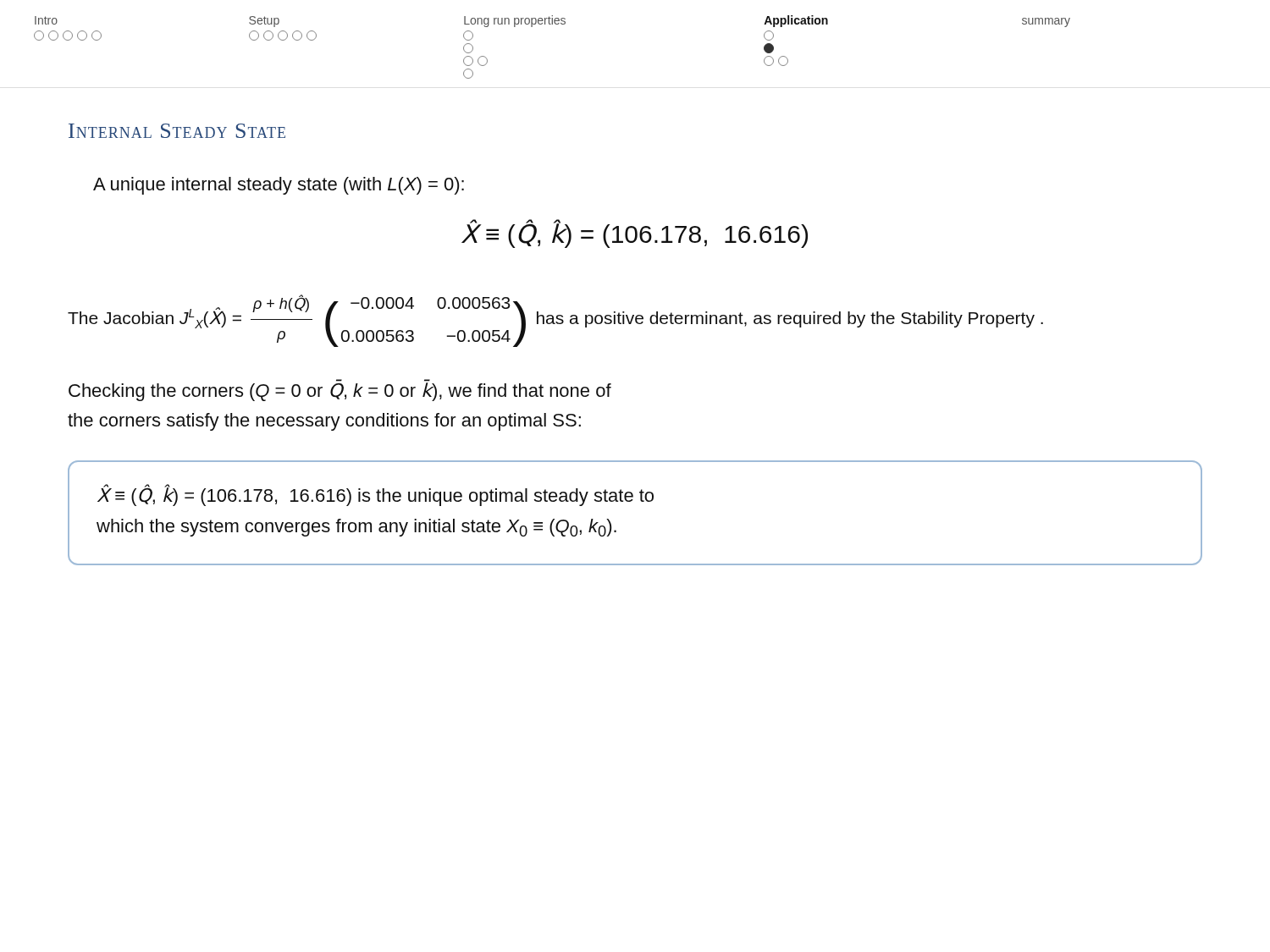Screen dimensions: 952x1270
Task: Where is the passage that starts "Checking the corners"?
Action: click(339, 405)
